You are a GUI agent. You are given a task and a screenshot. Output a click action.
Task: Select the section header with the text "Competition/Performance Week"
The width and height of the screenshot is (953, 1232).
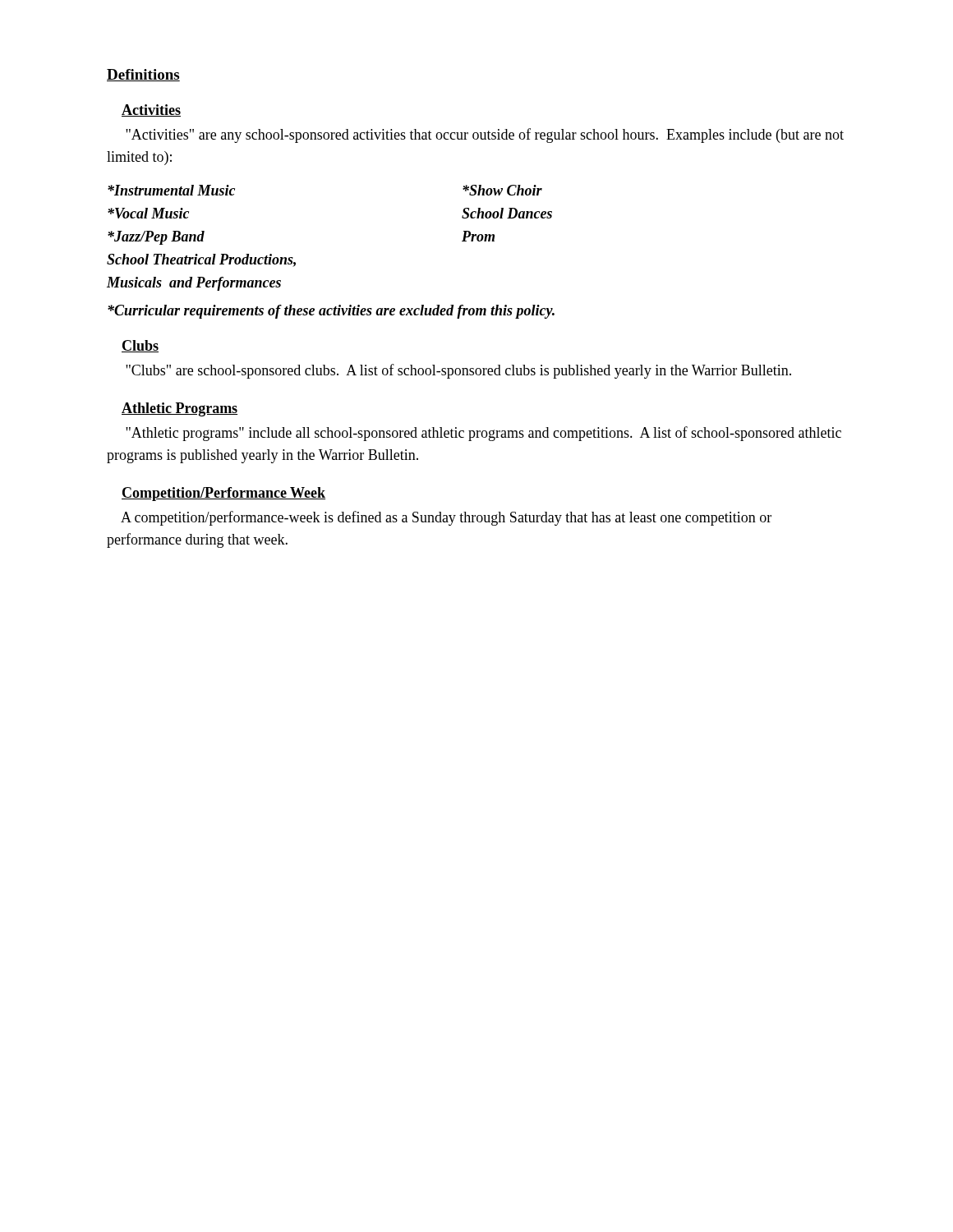coord(224,493)
